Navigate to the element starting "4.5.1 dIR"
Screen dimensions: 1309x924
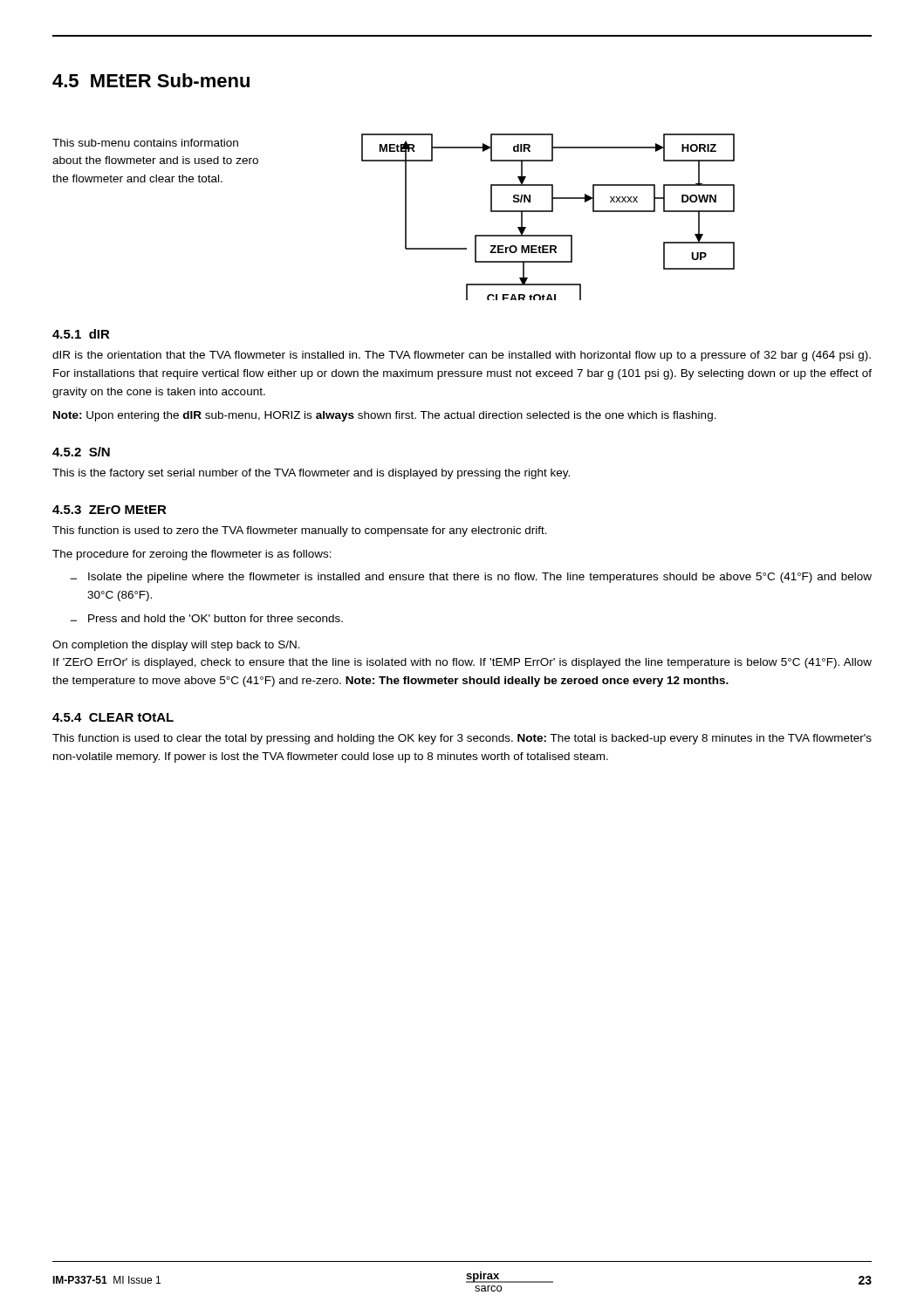(81, 334)
